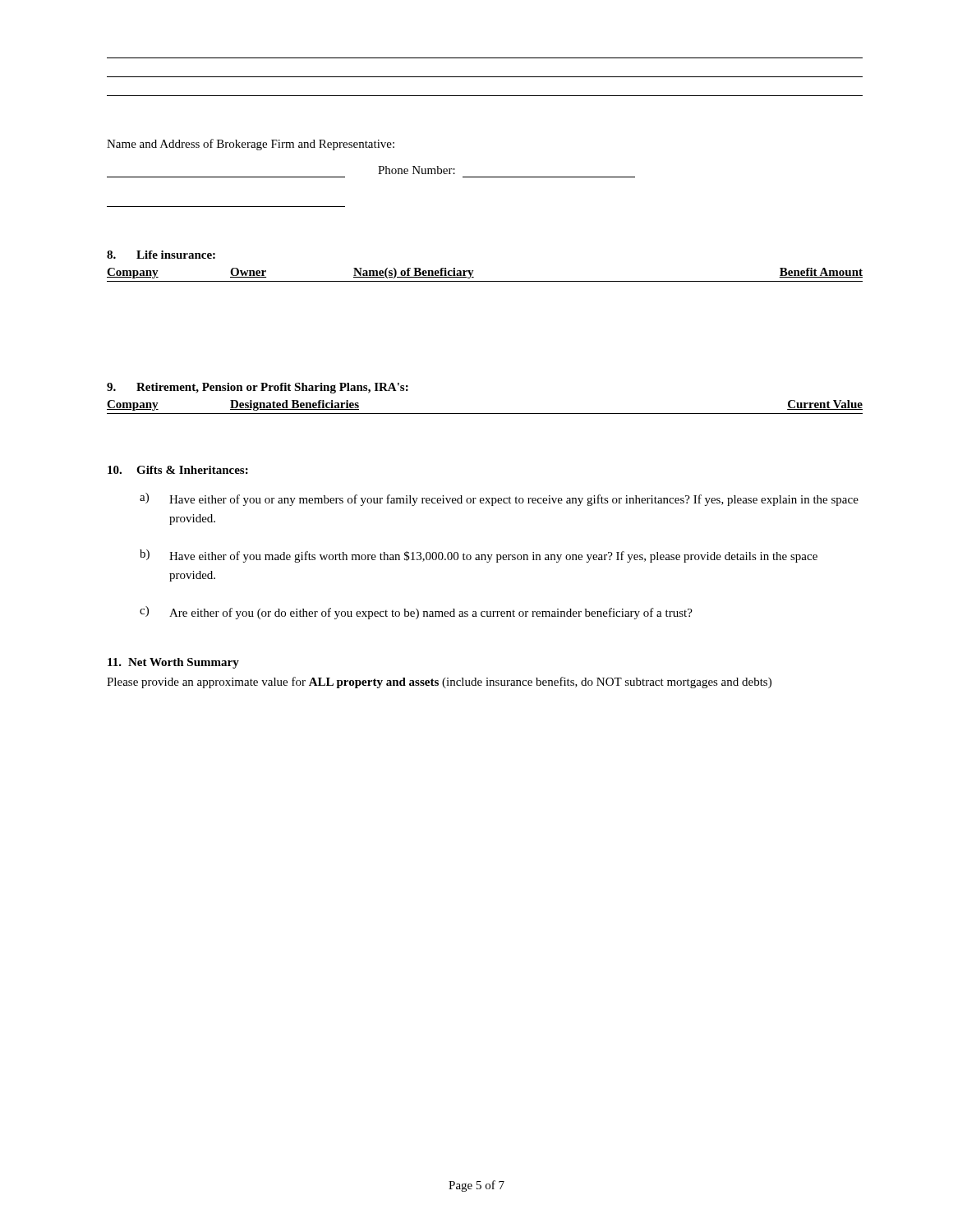Locate the table with the text "Company Owner Name(s) of Beneficiary"
The image size is (953, 1232).
click(485, 274)
